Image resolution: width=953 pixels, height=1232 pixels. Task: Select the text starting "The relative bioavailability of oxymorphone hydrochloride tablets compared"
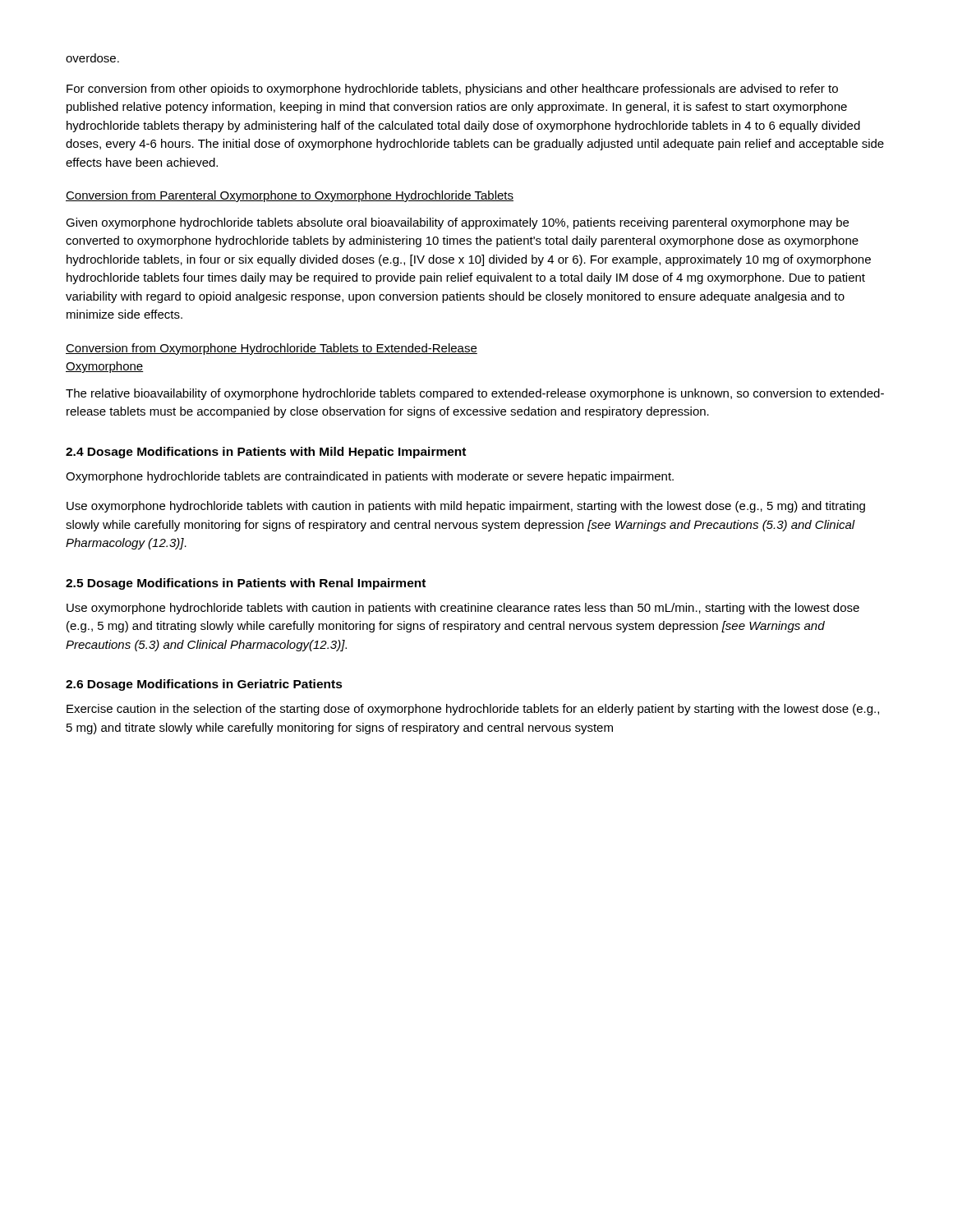click(475, 402)
